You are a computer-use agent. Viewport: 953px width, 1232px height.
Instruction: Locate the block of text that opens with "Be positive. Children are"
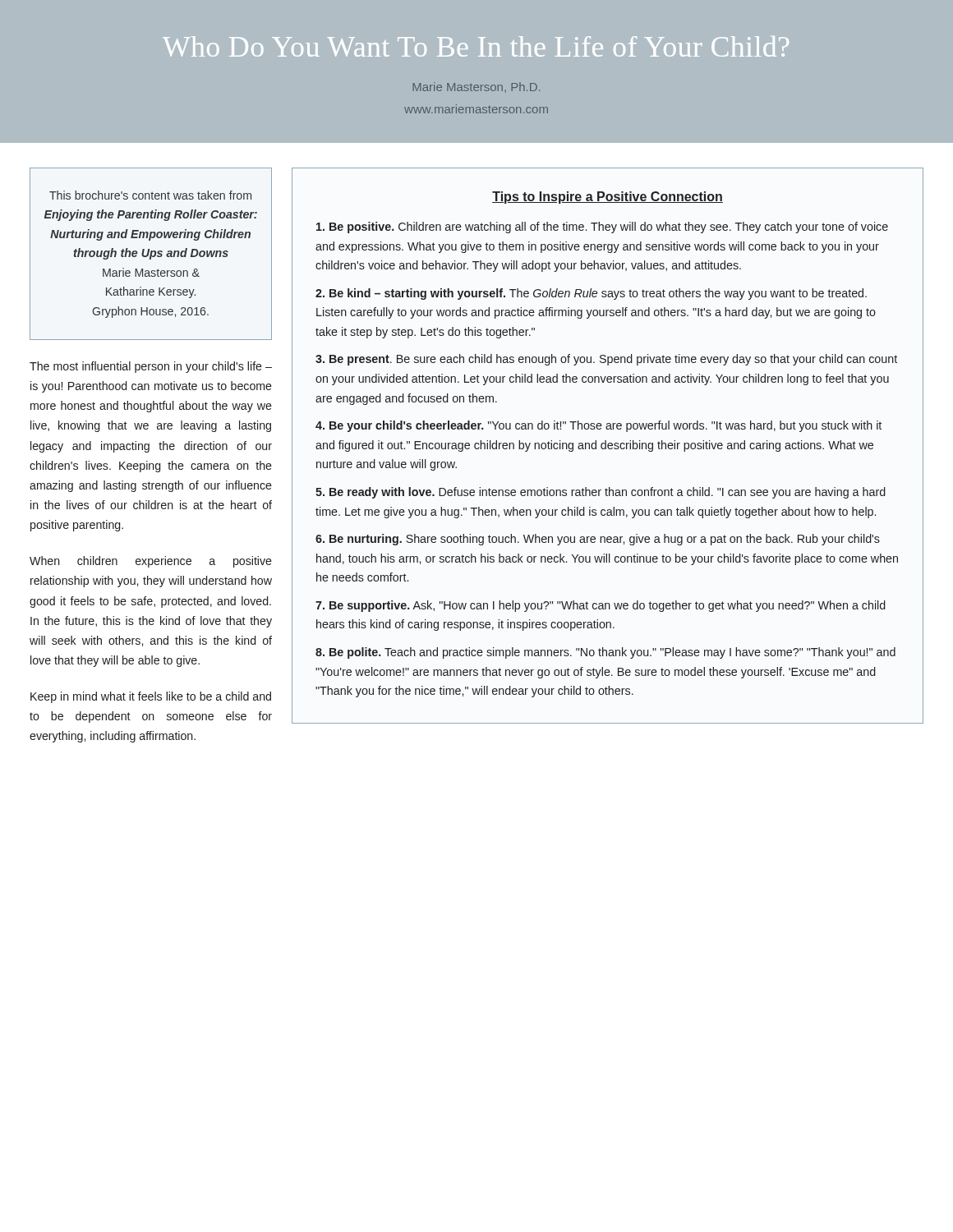(602, 246)
